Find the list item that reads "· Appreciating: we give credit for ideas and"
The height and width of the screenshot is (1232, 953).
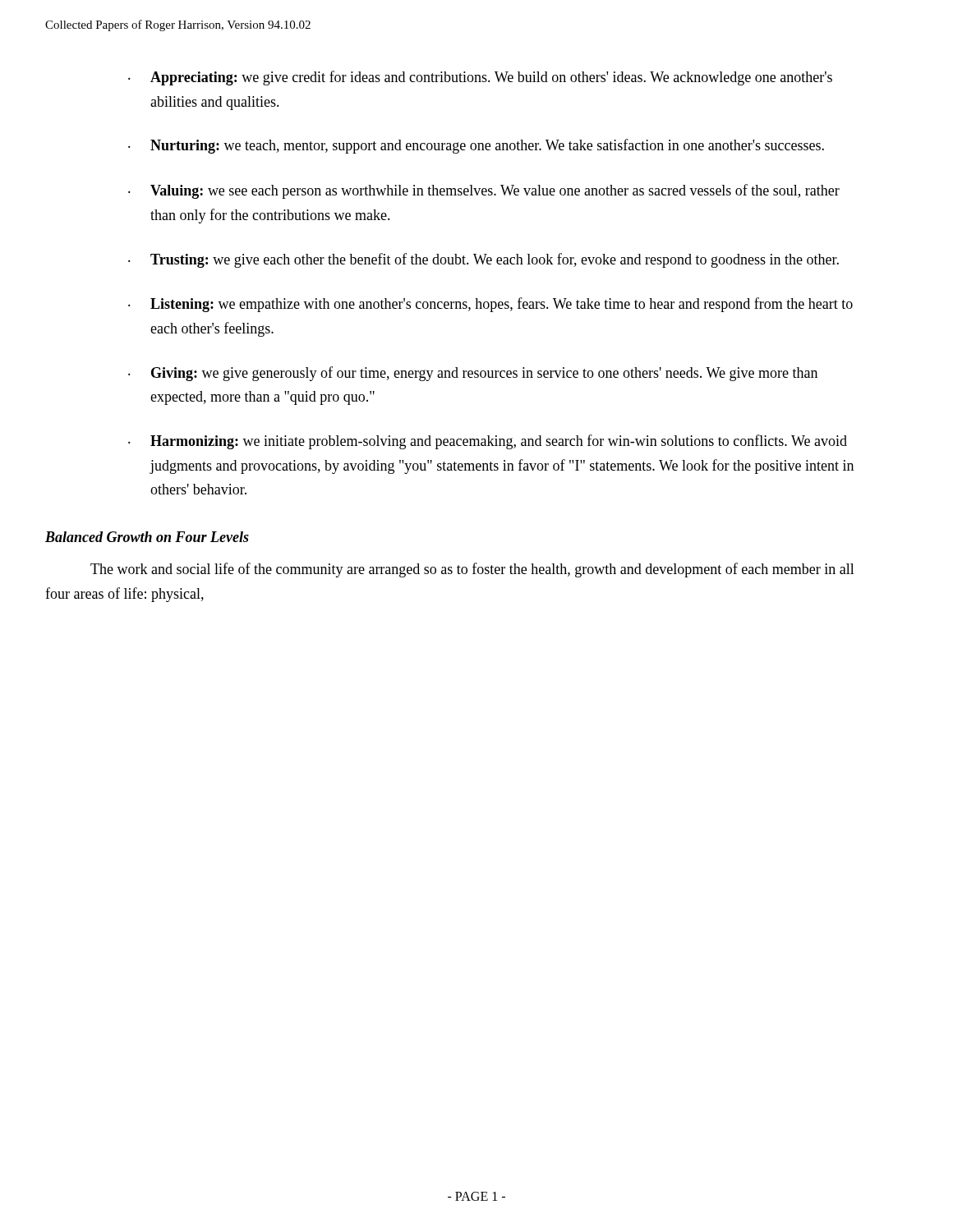pyautogui.click(x=493, y=90)
